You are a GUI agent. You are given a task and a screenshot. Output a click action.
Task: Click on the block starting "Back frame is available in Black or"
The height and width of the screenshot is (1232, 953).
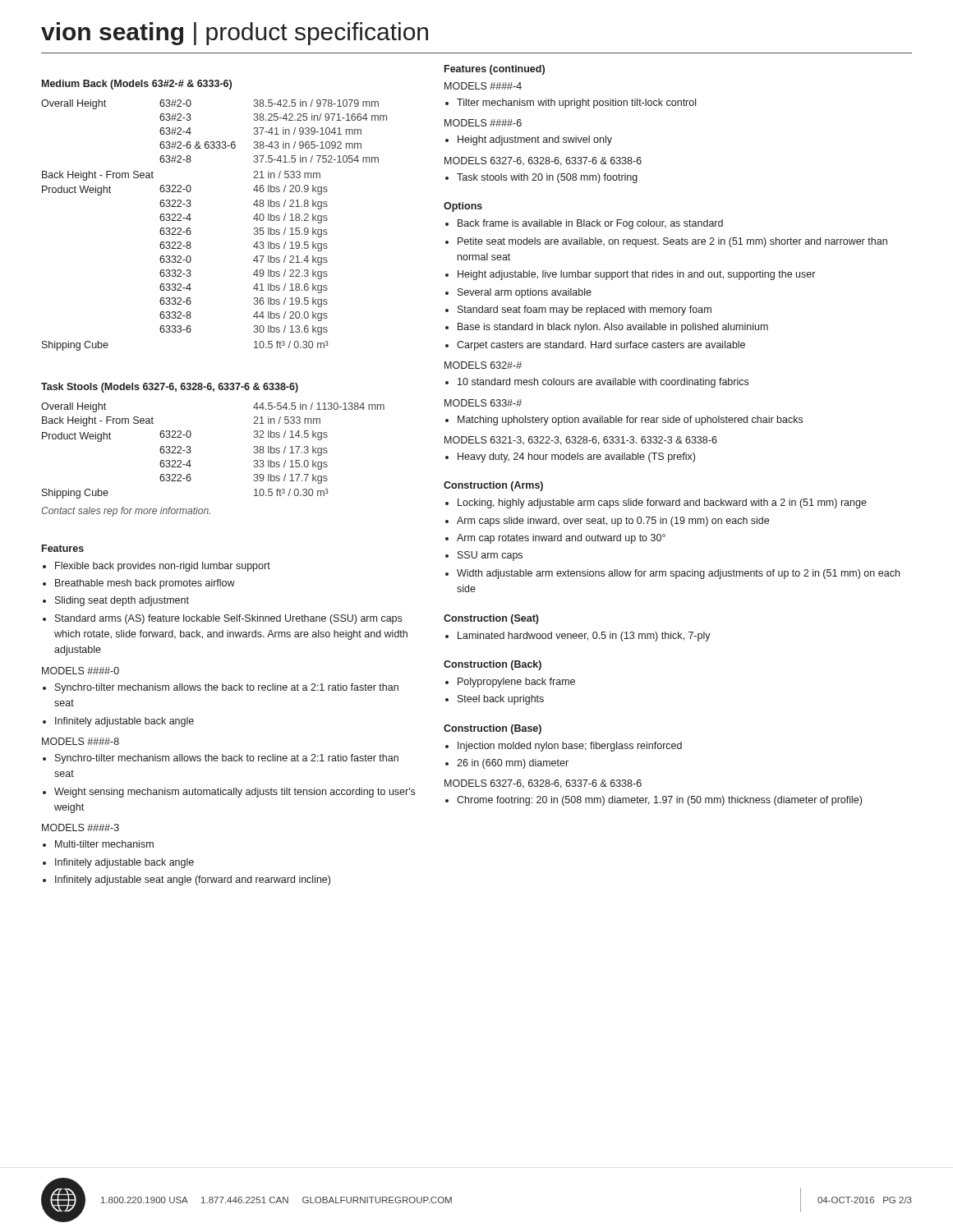[x=590, y=224]
